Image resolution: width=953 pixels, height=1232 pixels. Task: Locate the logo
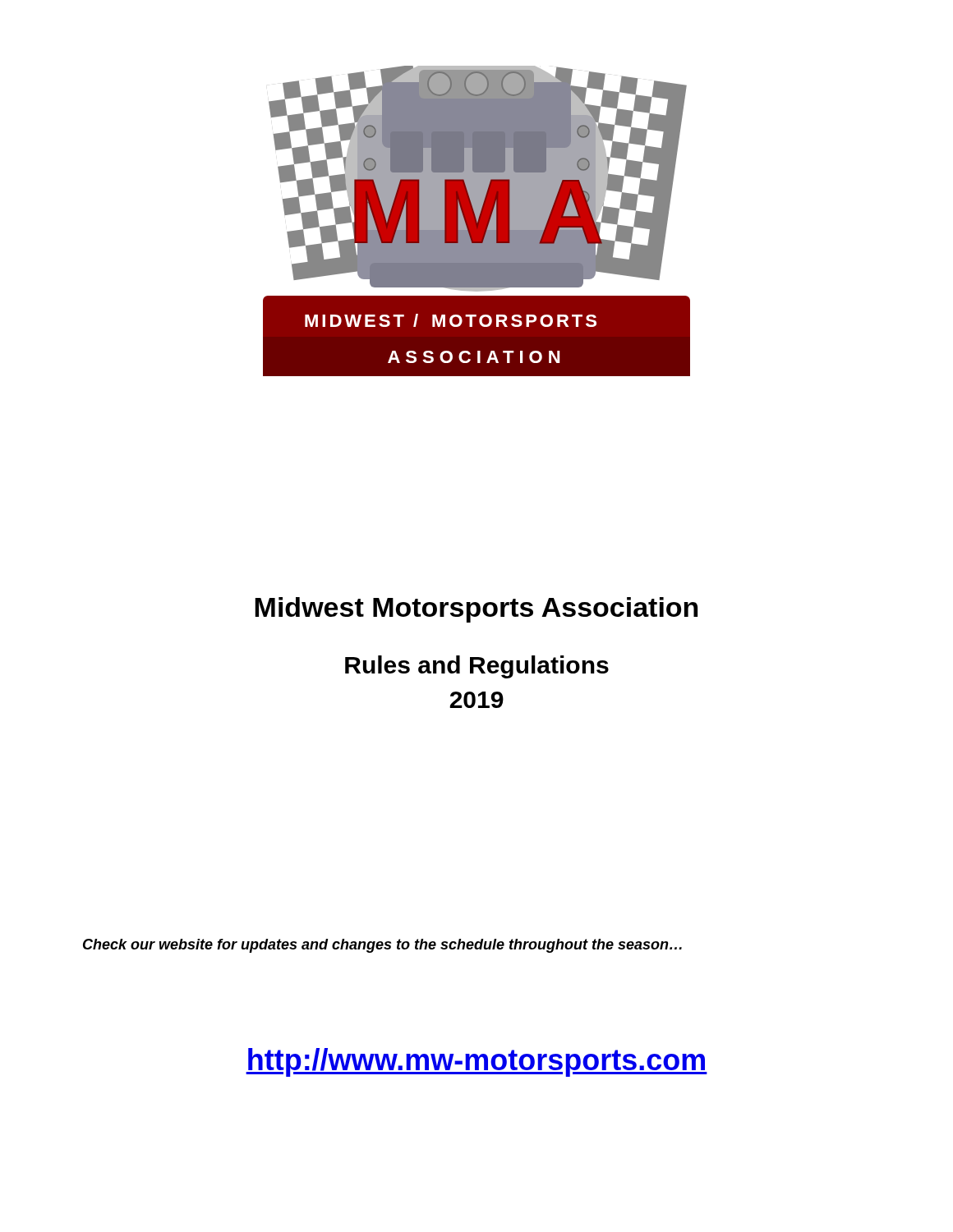click(x=476, y=222)
